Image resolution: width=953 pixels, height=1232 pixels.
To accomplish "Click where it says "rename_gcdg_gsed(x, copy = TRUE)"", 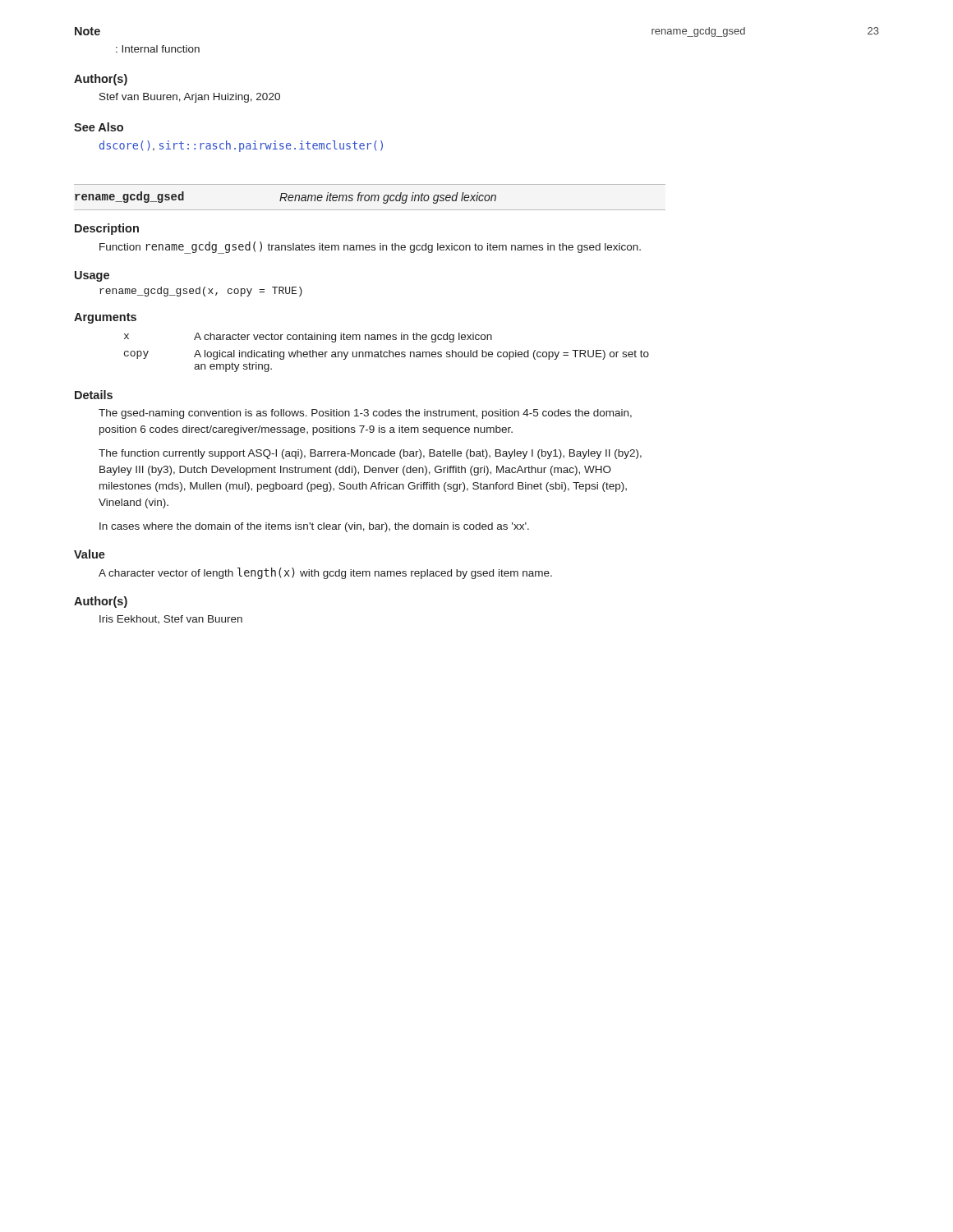I will [x=201, y=291].
